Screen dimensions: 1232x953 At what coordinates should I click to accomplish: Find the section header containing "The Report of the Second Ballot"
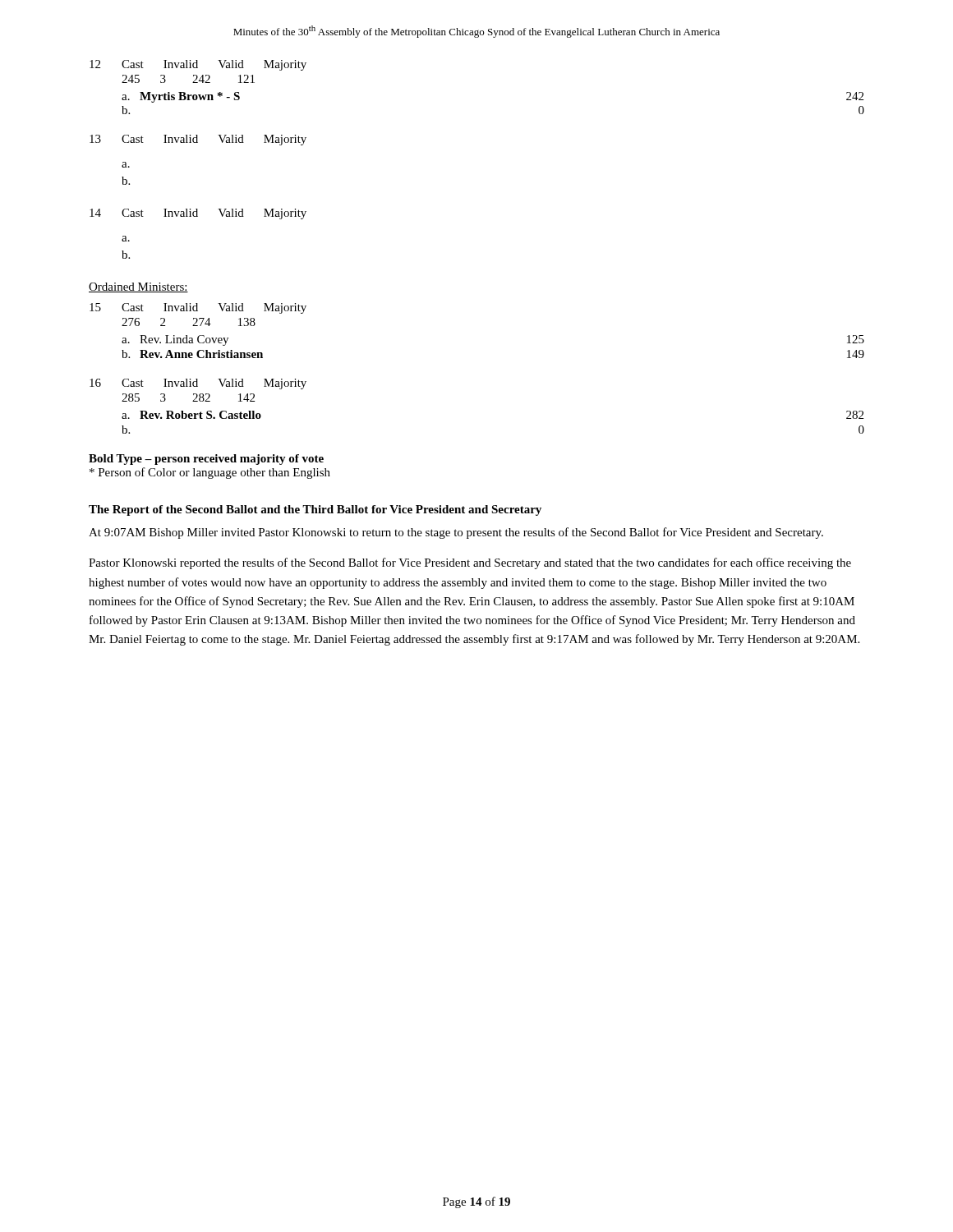[315, 509]
